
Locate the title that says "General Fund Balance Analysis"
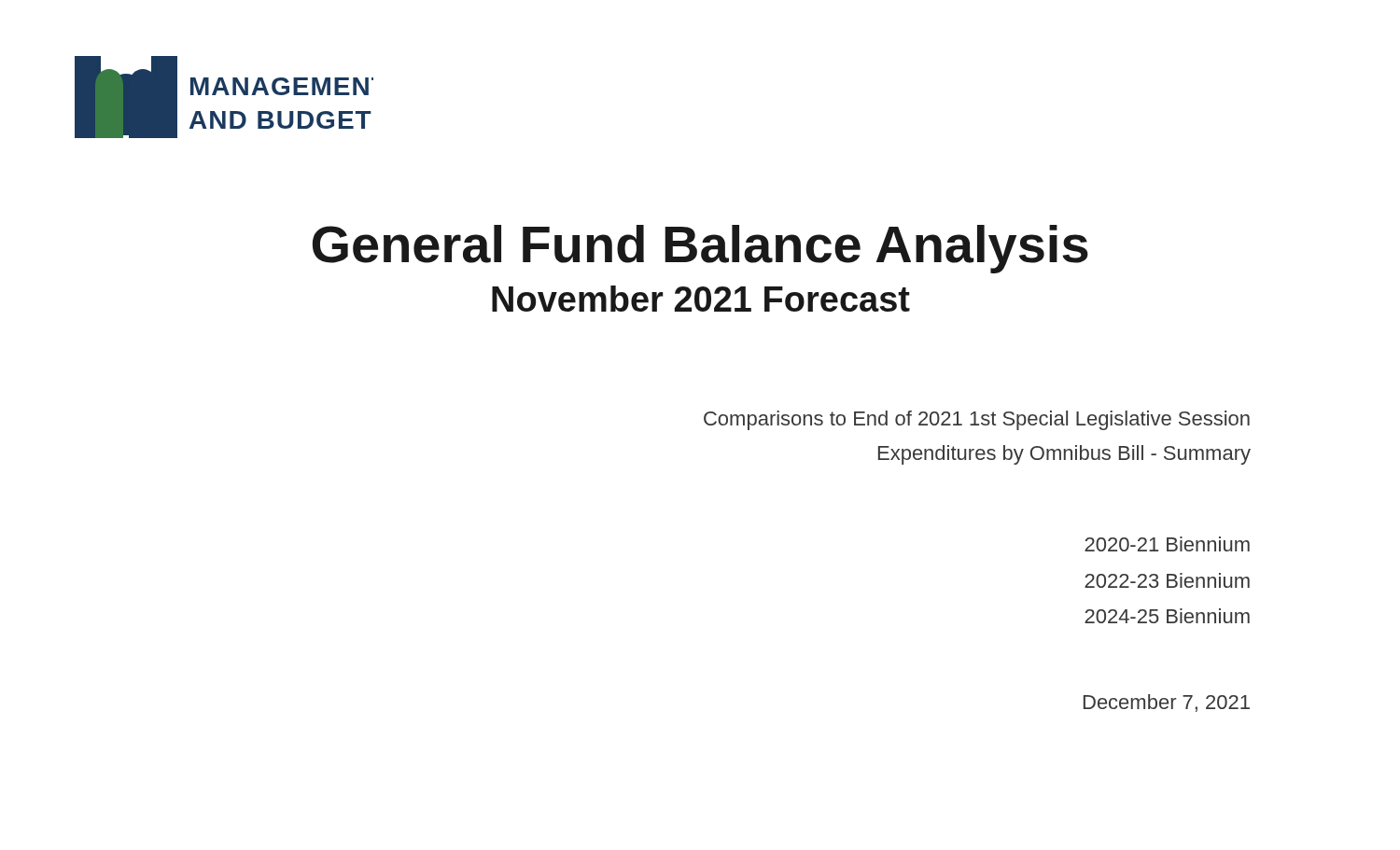click(700, 267)
